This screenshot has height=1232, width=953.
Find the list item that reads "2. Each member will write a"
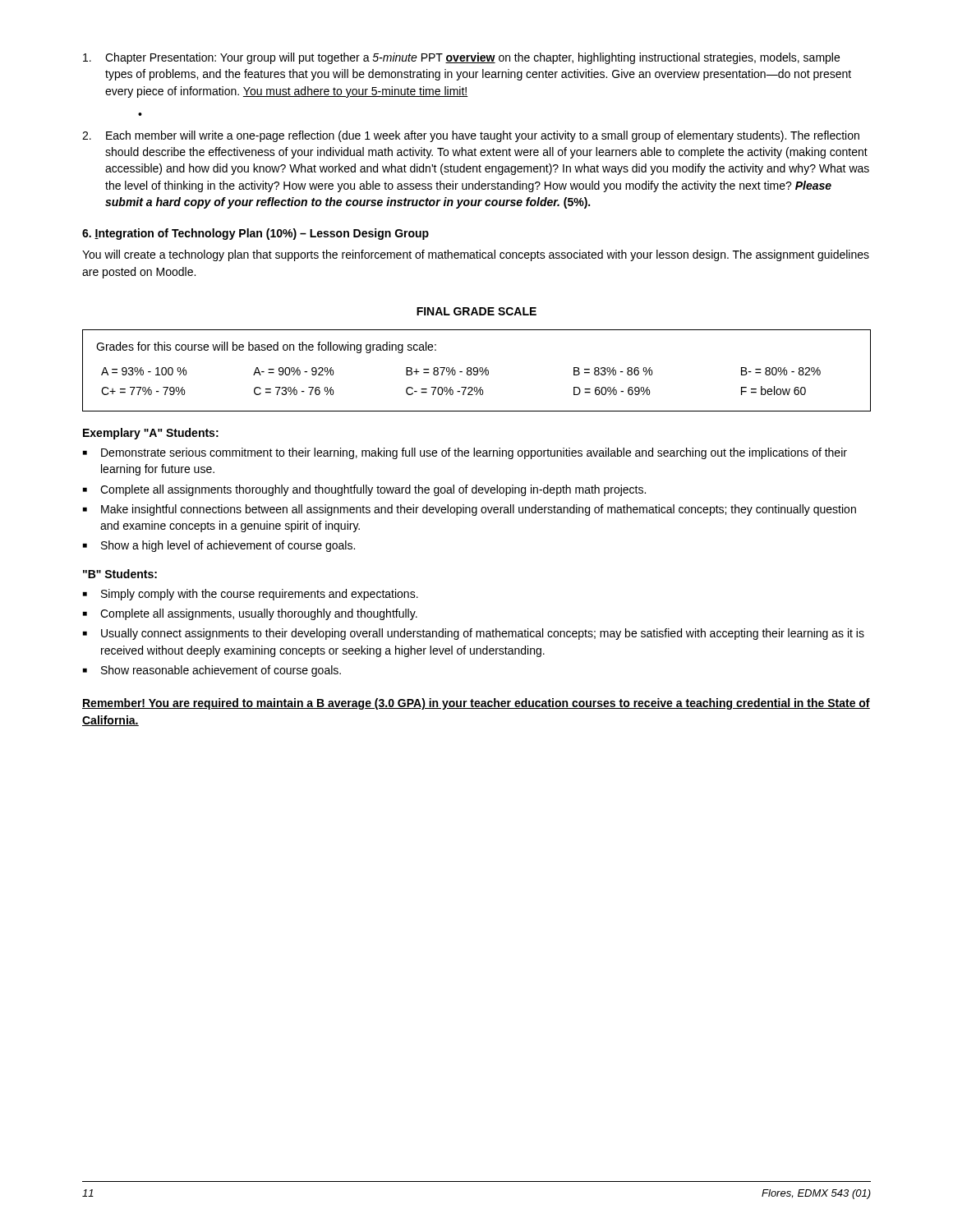(x=476, y=169)
